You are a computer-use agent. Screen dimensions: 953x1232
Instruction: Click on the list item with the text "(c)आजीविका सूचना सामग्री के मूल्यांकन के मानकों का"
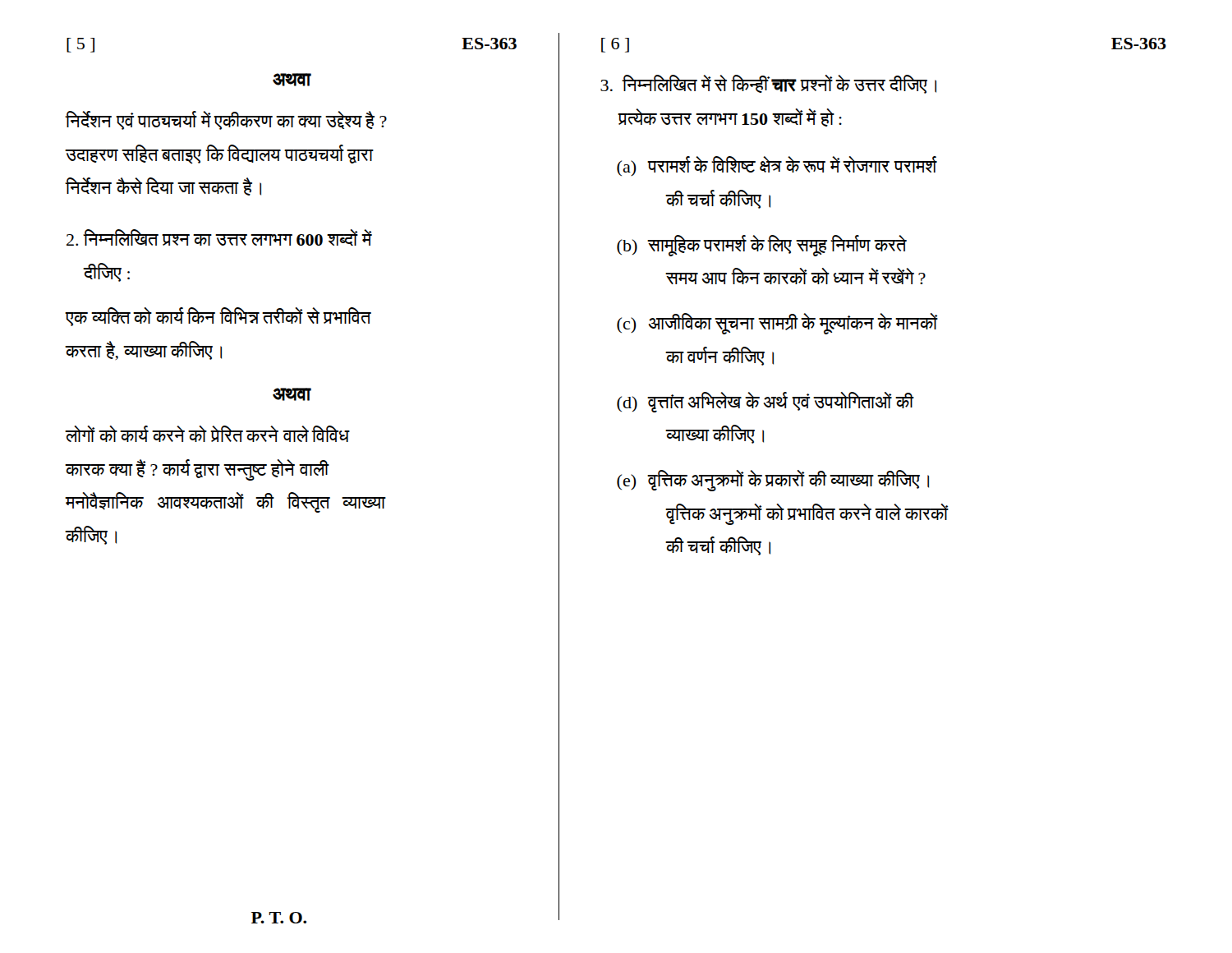click(x=777, y=324)
